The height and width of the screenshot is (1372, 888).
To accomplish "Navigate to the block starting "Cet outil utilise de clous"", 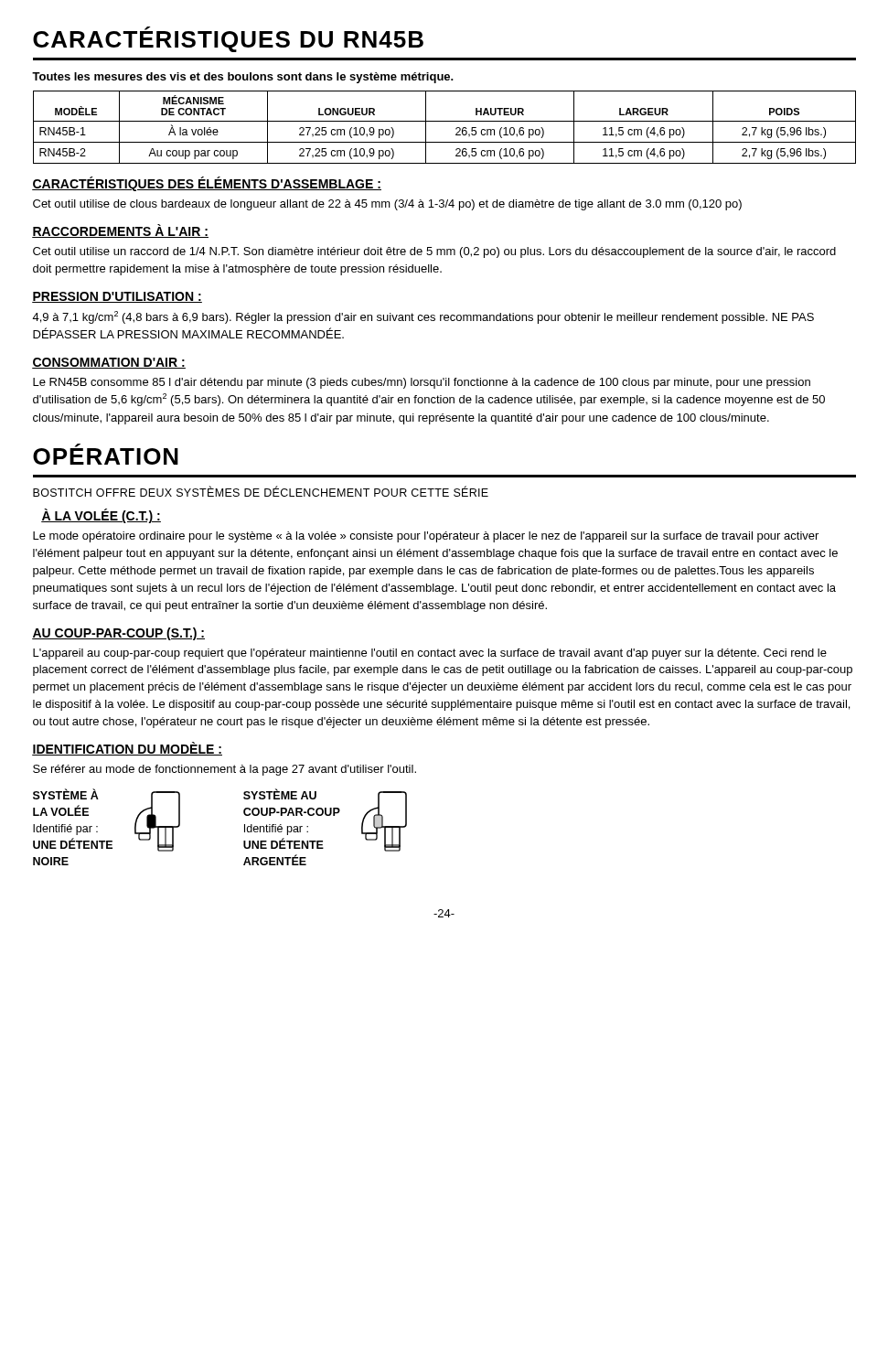I will 387,203.
